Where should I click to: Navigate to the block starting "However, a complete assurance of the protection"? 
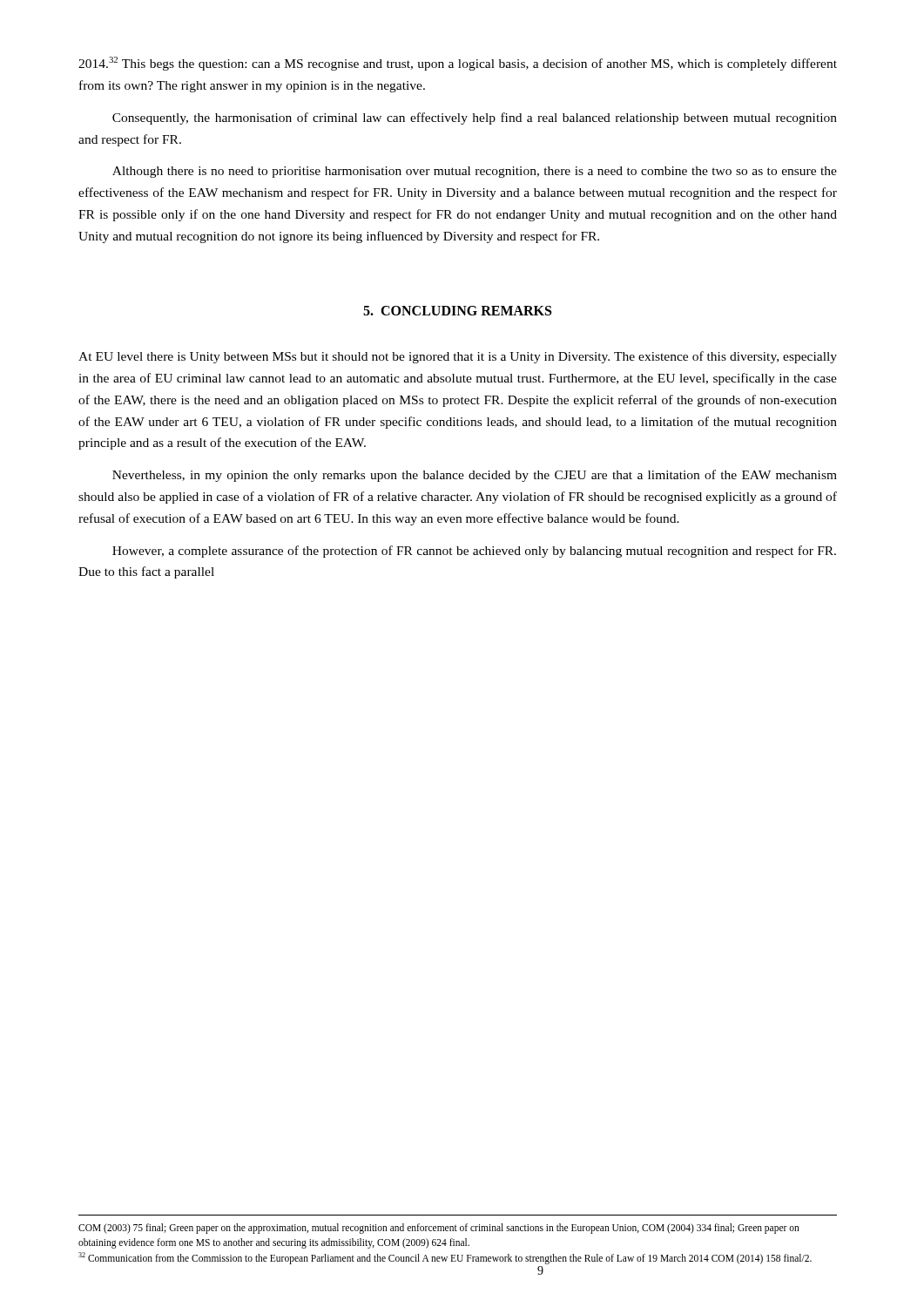pos(458,561)
